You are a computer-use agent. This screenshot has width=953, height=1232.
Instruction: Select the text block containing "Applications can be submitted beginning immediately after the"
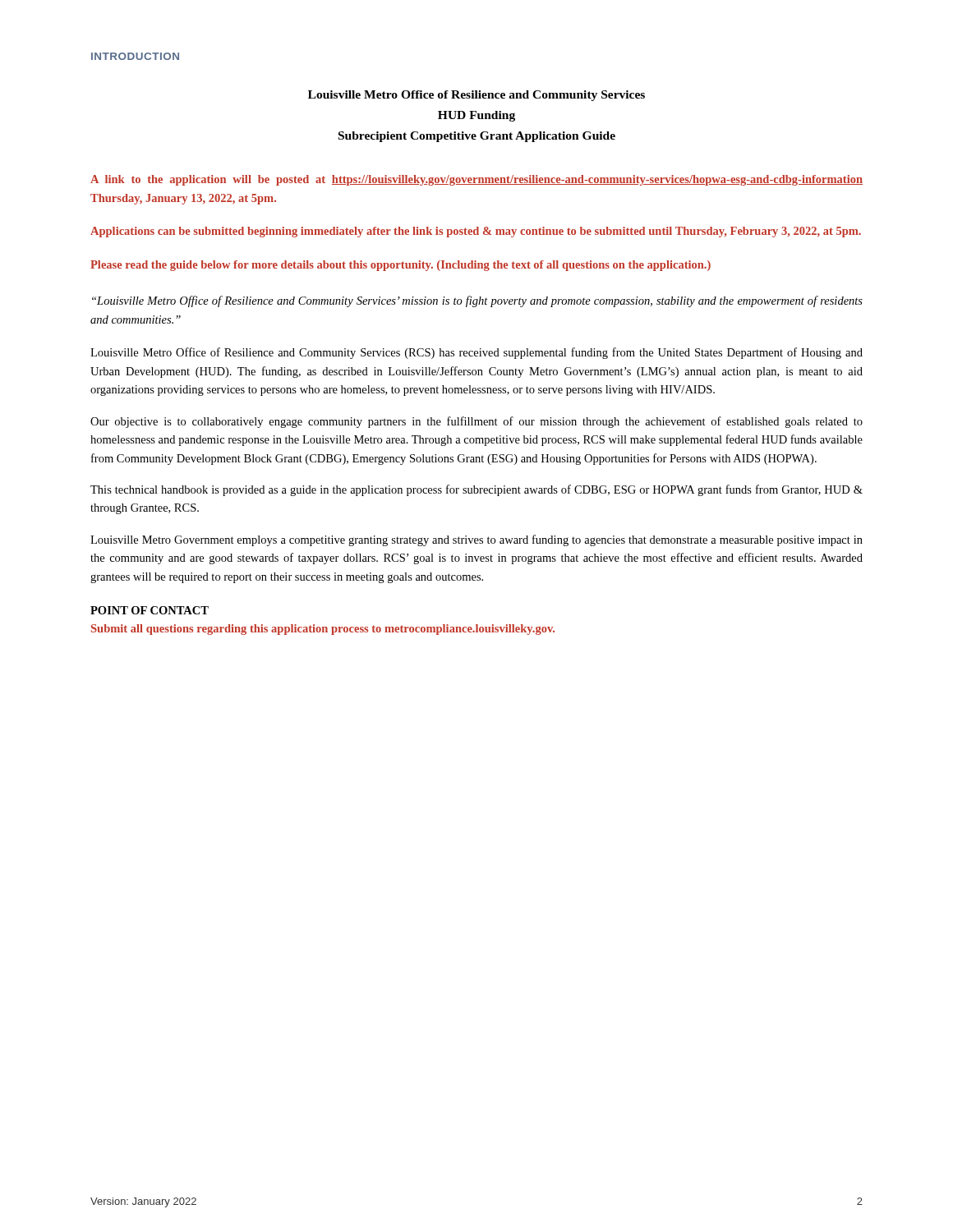tap(476, 231)
